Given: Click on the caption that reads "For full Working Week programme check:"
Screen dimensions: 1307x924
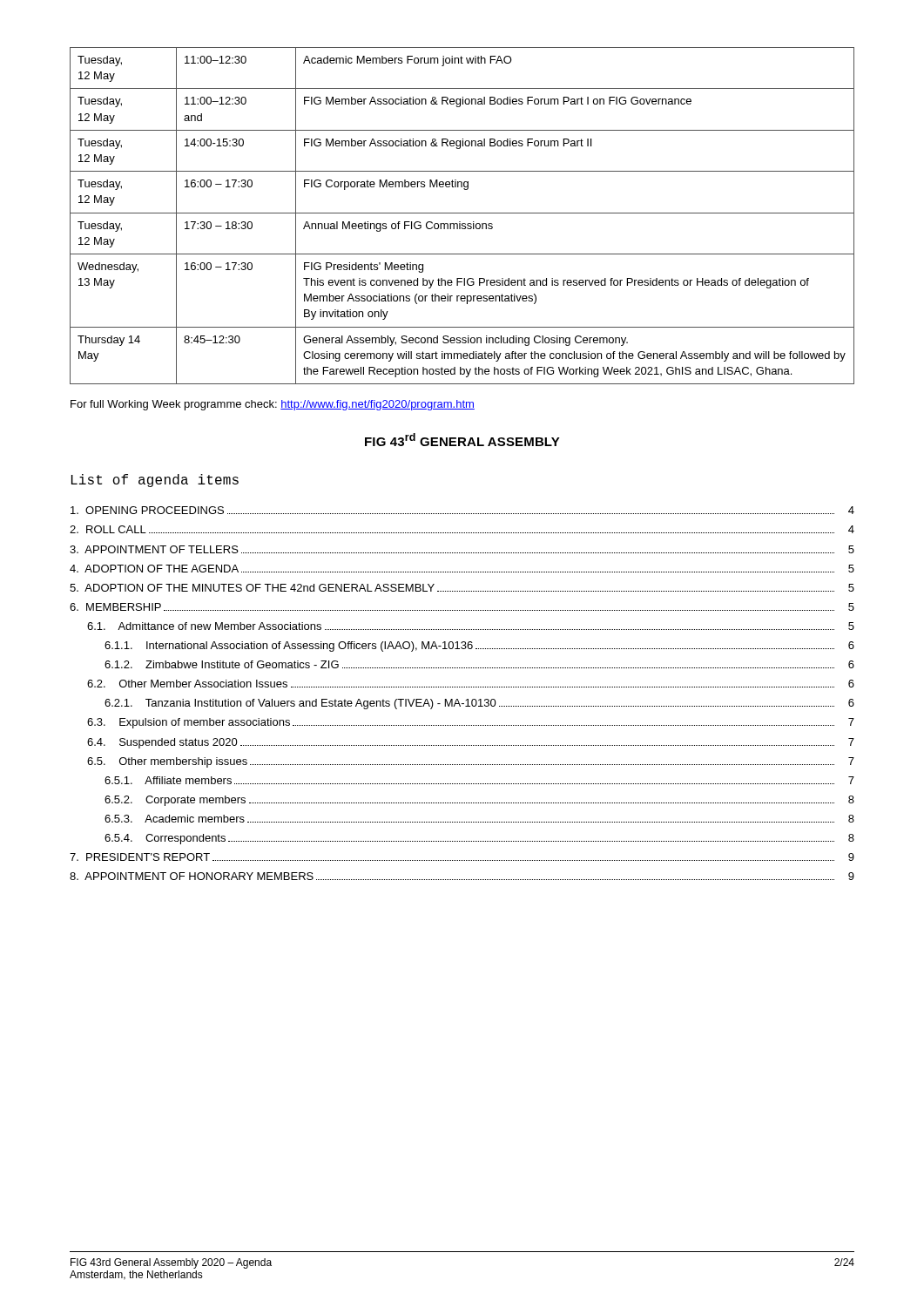Looking at the screenshot, I should pyautogui.click(x=272, y=404).
